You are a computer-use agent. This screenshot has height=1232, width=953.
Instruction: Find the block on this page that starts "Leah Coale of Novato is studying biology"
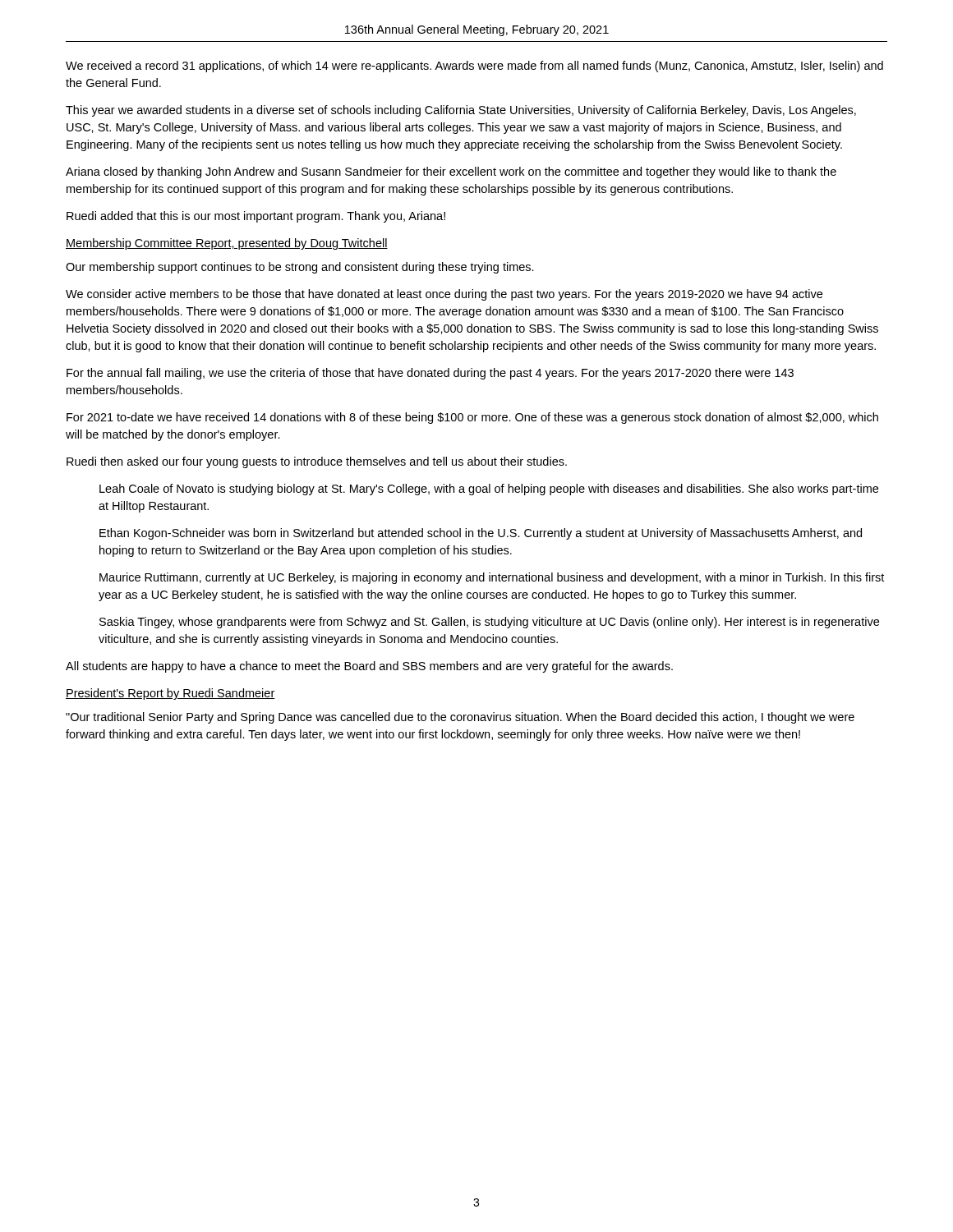[489, 498]
